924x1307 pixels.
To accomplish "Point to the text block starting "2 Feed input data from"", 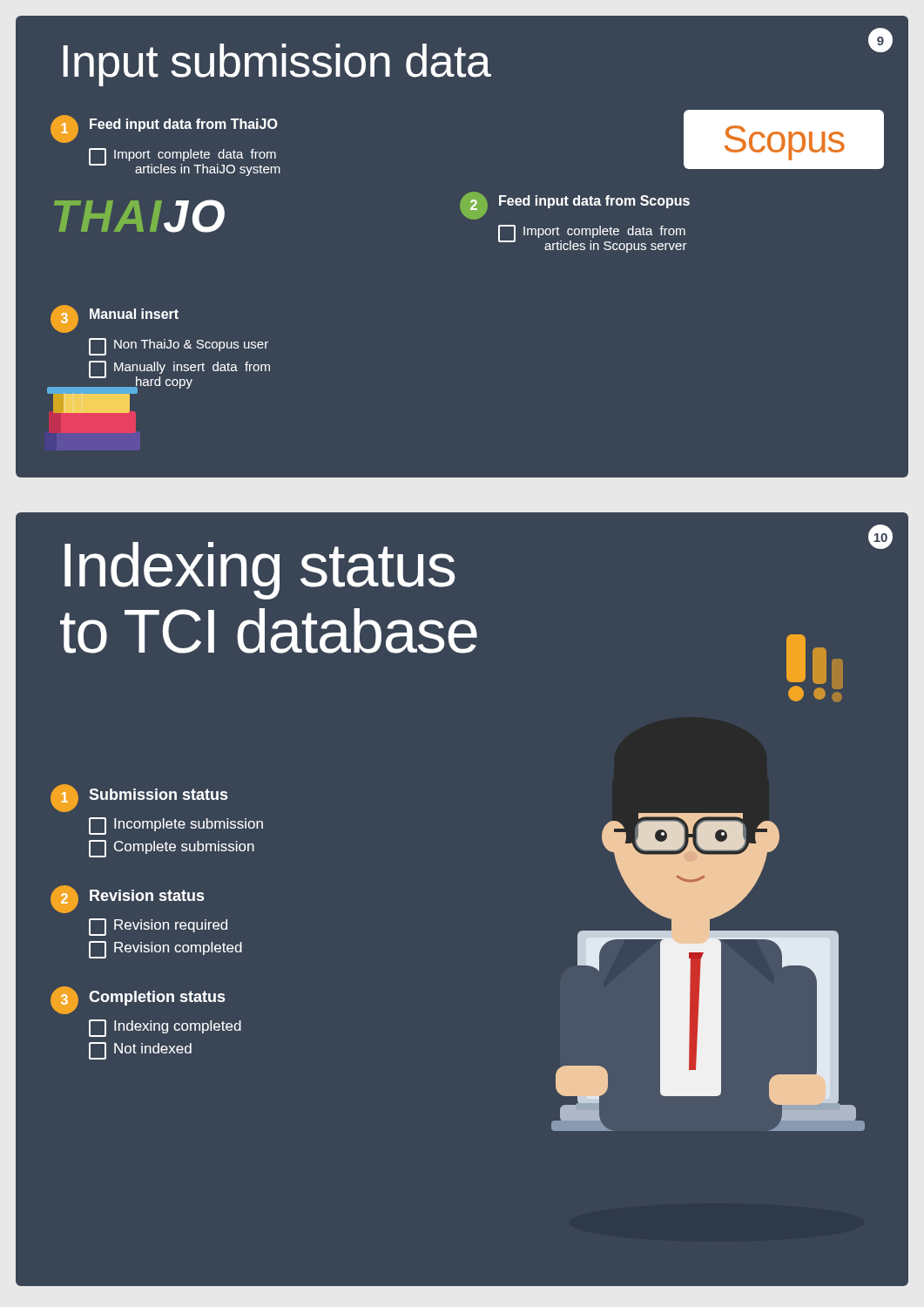I will coord(673,221).
